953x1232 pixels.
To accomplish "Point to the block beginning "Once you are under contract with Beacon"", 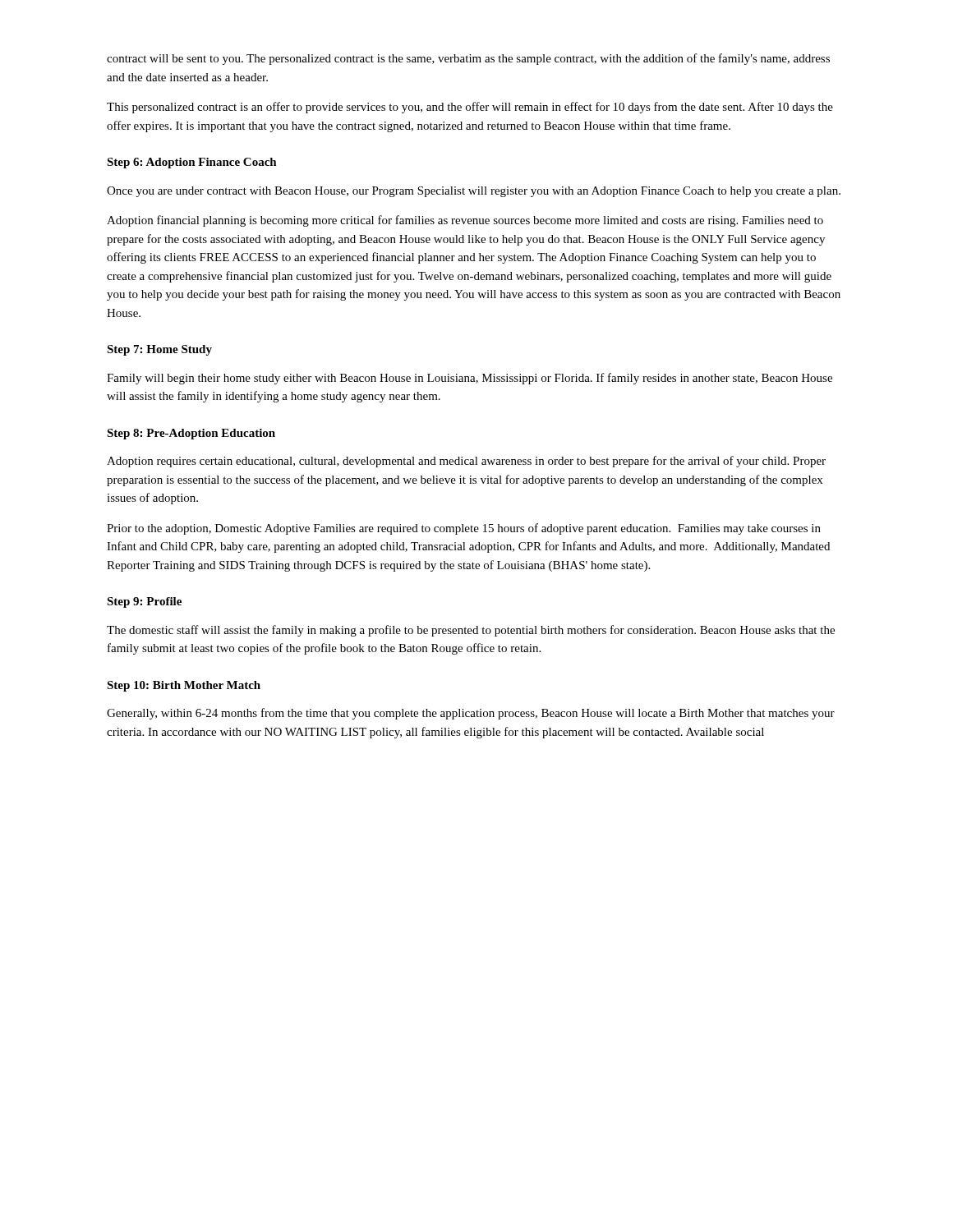I will pyautogui.click(x=474, y=190).
